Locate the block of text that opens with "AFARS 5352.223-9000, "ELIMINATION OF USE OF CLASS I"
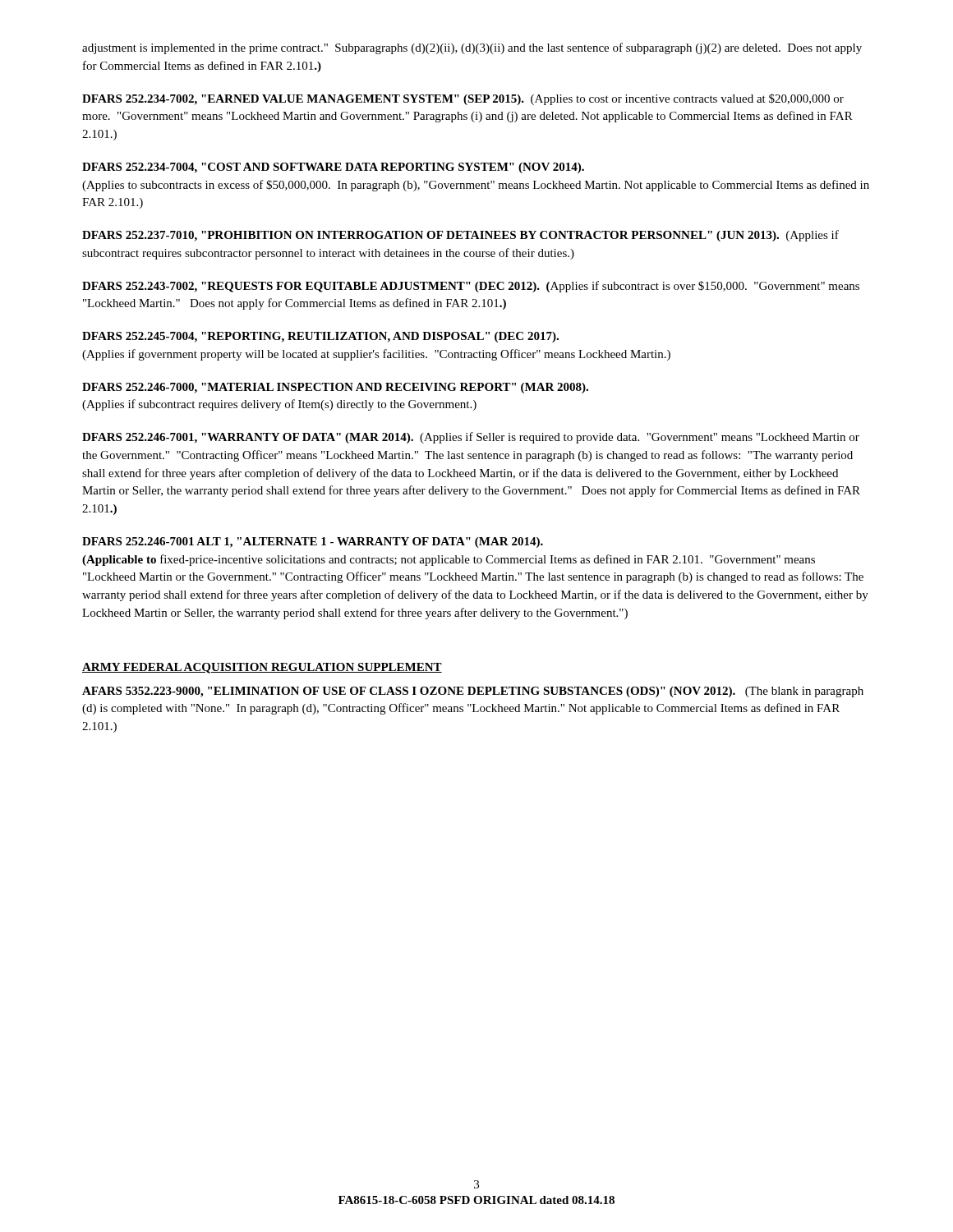This screenshot has height=1232, width=953. (x=473, y=708)
